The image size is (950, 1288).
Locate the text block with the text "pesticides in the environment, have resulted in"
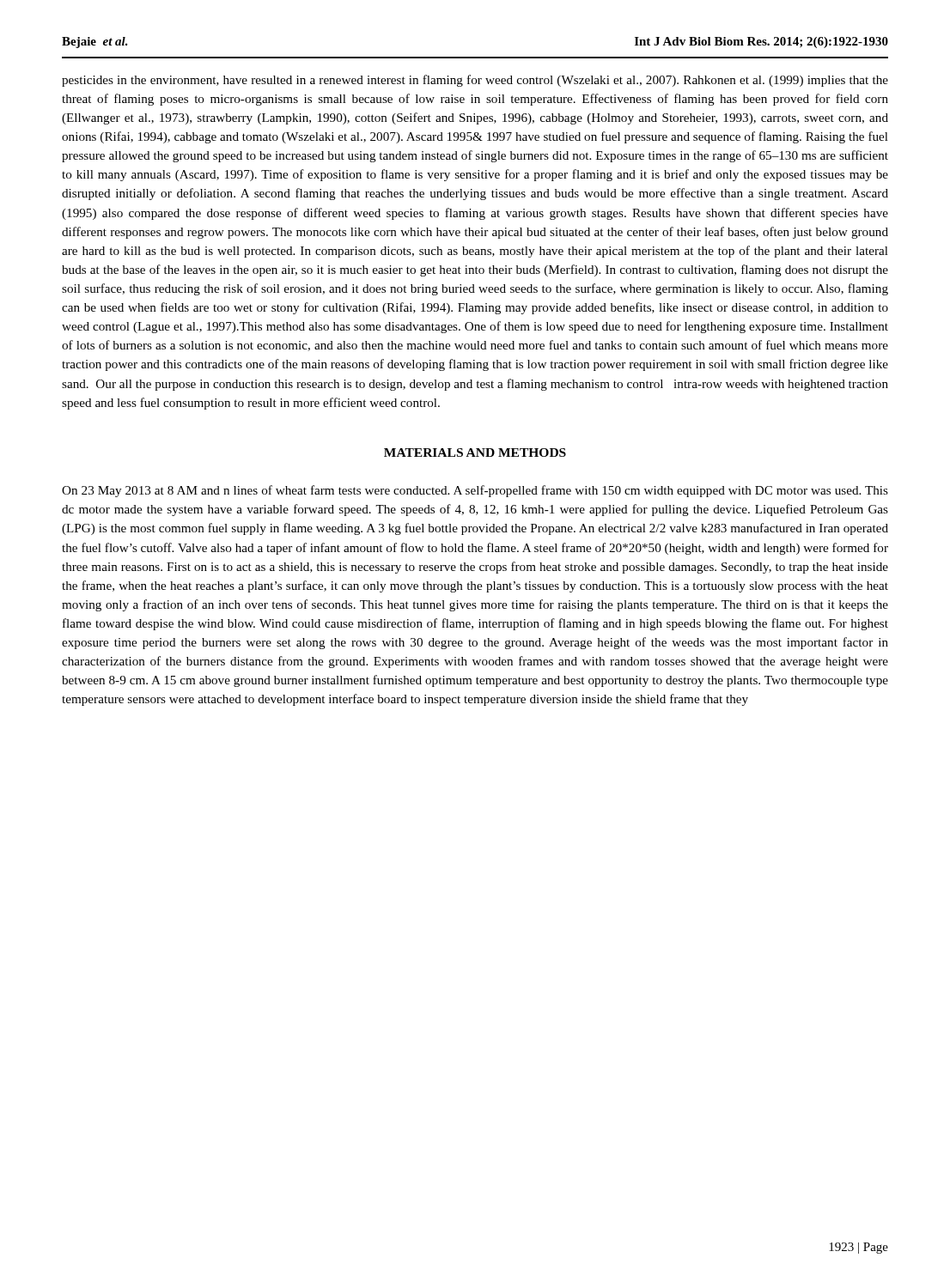pyautogui.click(x=475, y=241)
